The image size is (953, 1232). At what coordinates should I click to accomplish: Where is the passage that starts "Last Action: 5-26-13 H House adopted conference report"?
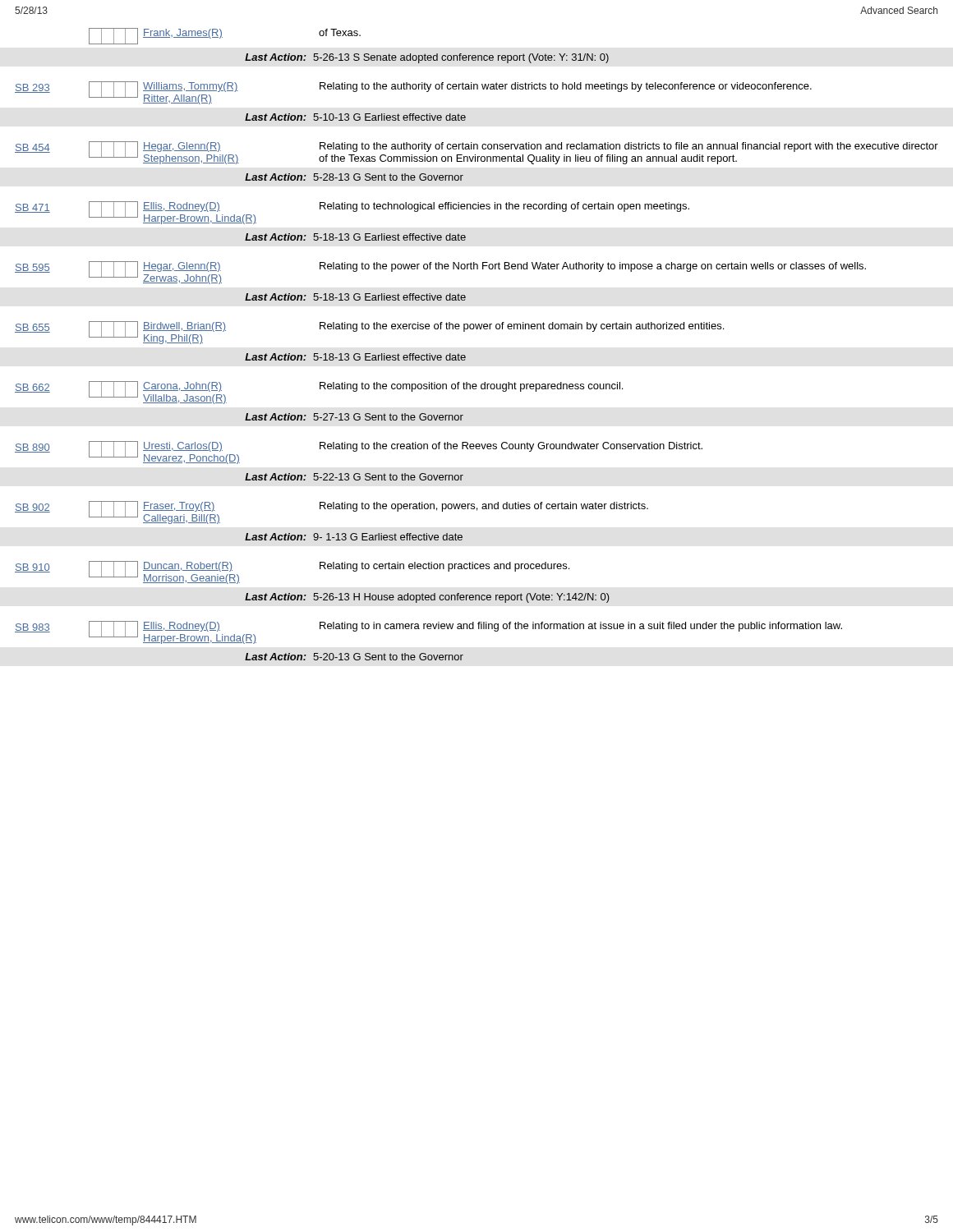click(x=476, y=597)
